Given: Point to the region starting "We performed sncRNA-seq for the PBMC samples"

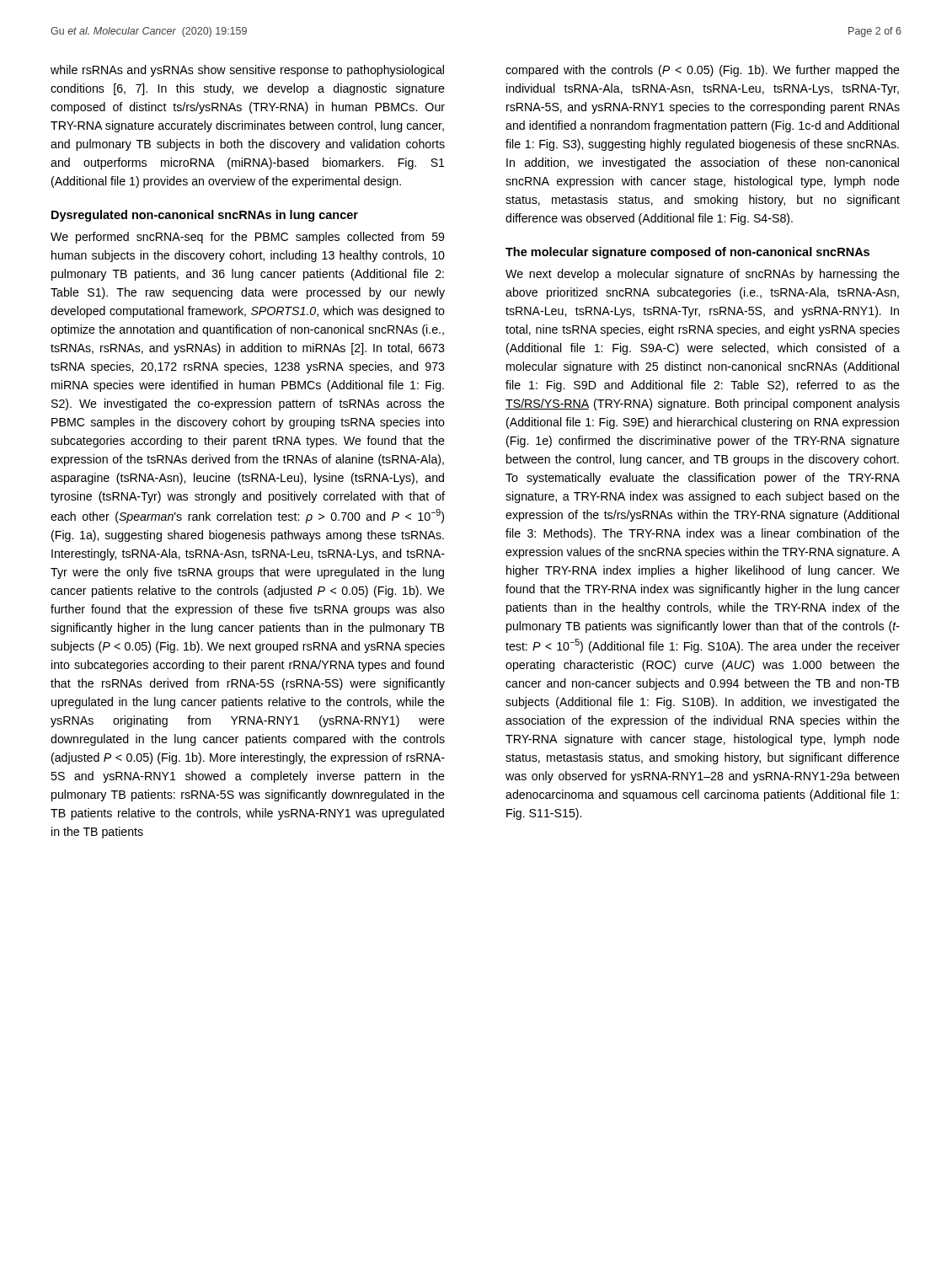Looking at the screenshot, I should click(x=248, y=535).
